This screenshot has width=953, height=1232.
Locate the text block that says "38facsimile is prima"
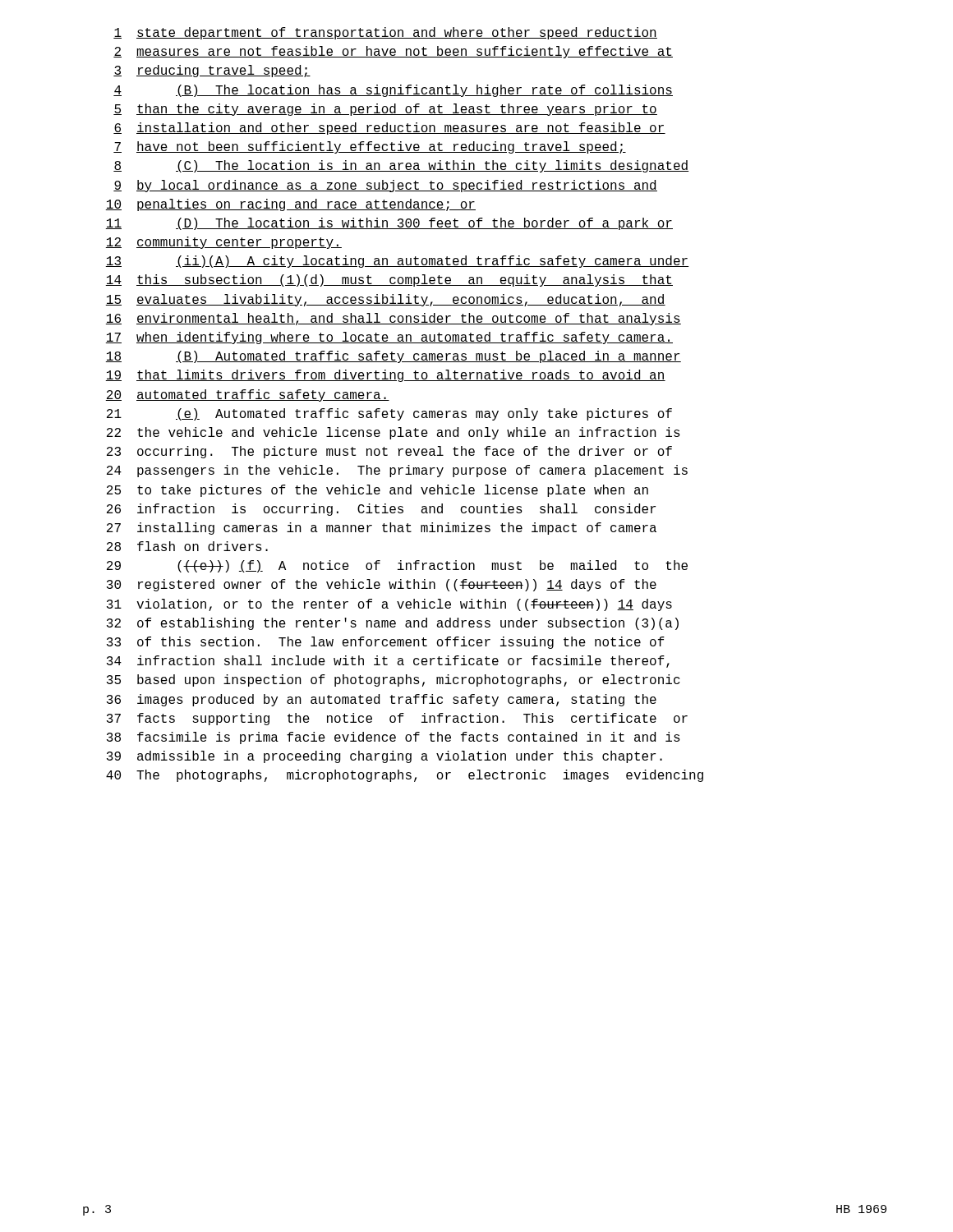point(485,739)
